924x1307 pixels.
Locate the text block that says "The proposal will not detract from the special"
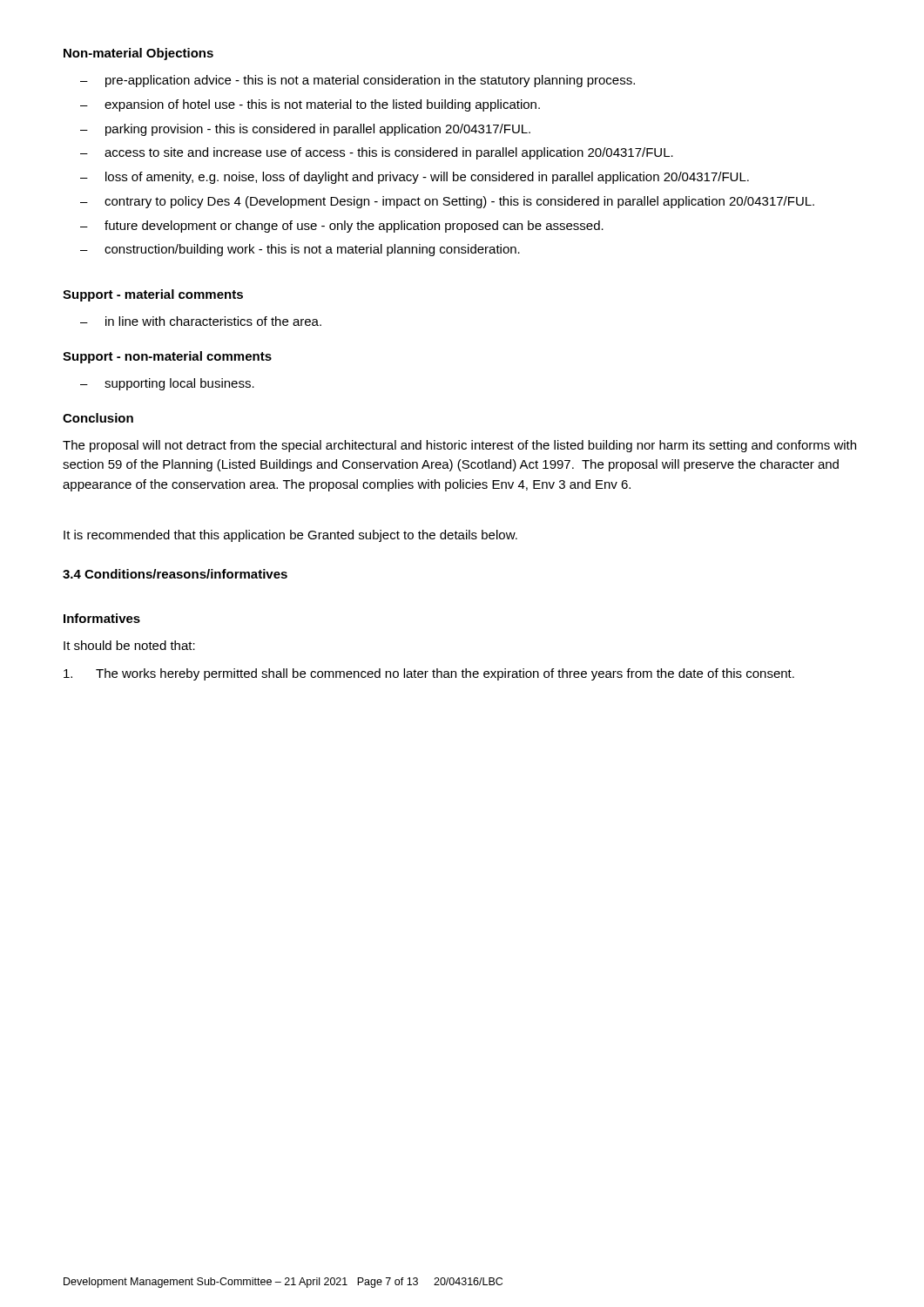(460, 464)
